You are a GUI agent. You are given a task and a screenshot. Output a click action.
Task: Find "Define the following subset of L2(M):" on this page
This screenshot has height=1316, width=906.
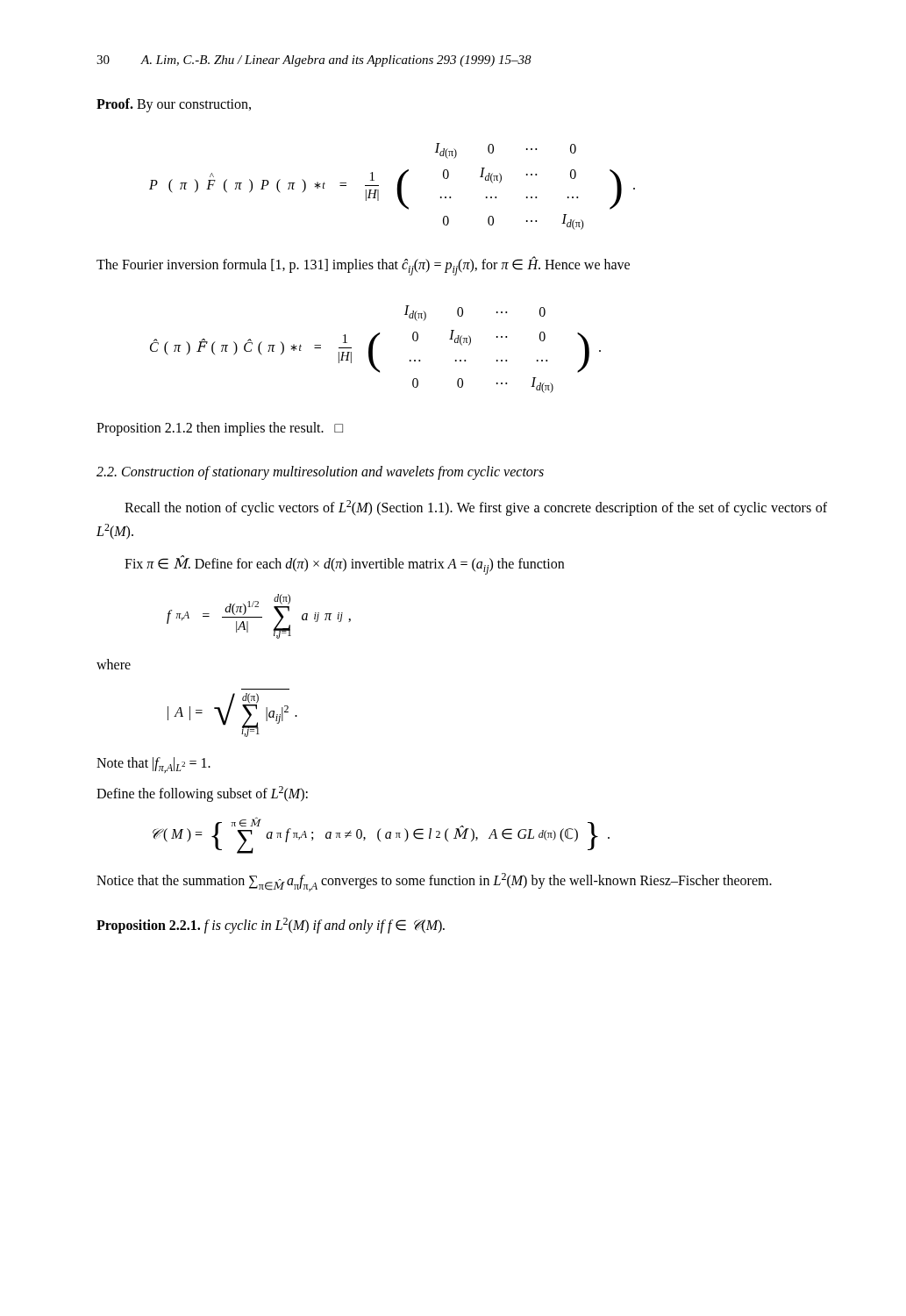click(x=203, y=792)
